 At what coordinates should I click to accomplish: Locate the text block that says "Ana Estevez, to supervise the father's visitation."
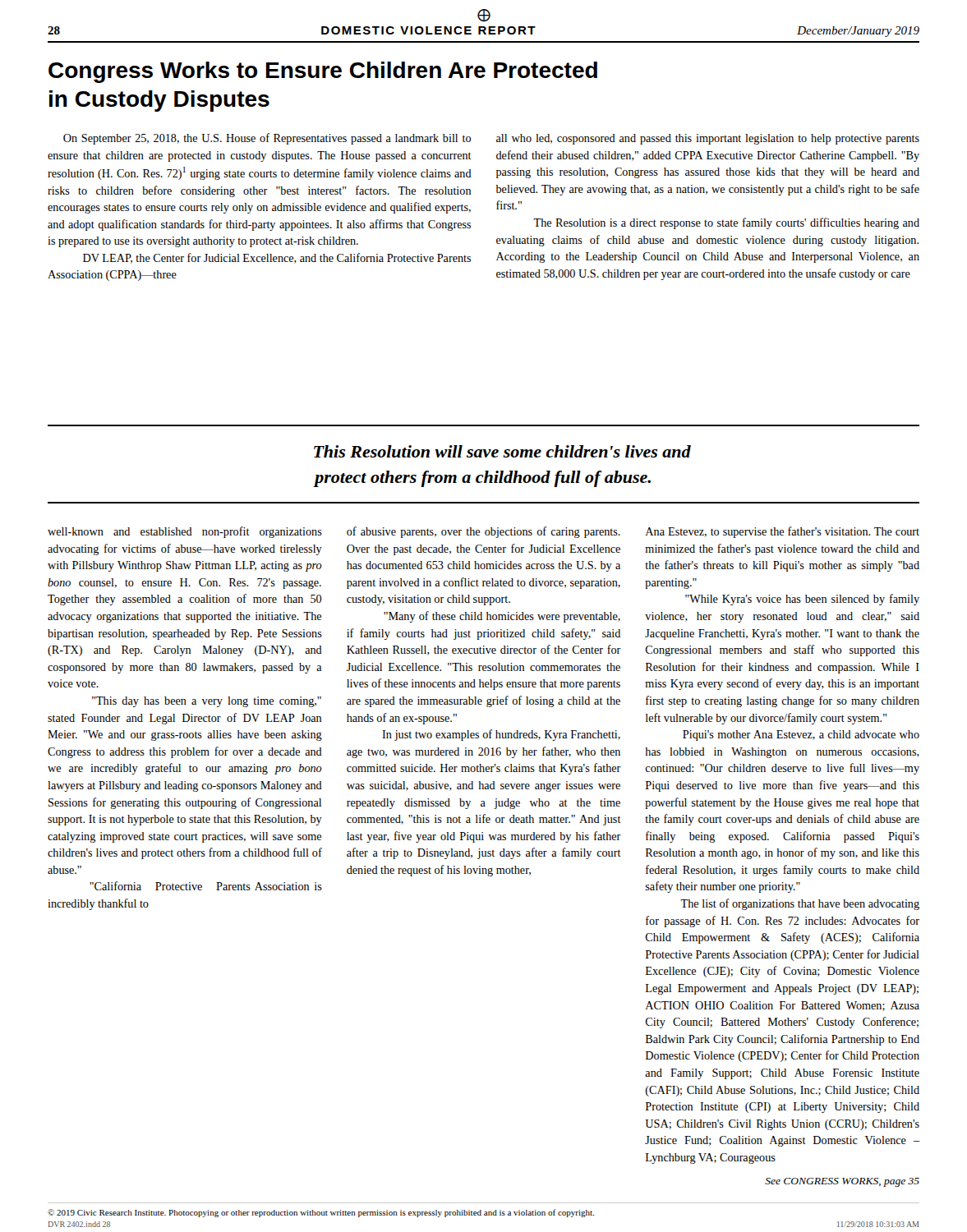click(782, 856)
